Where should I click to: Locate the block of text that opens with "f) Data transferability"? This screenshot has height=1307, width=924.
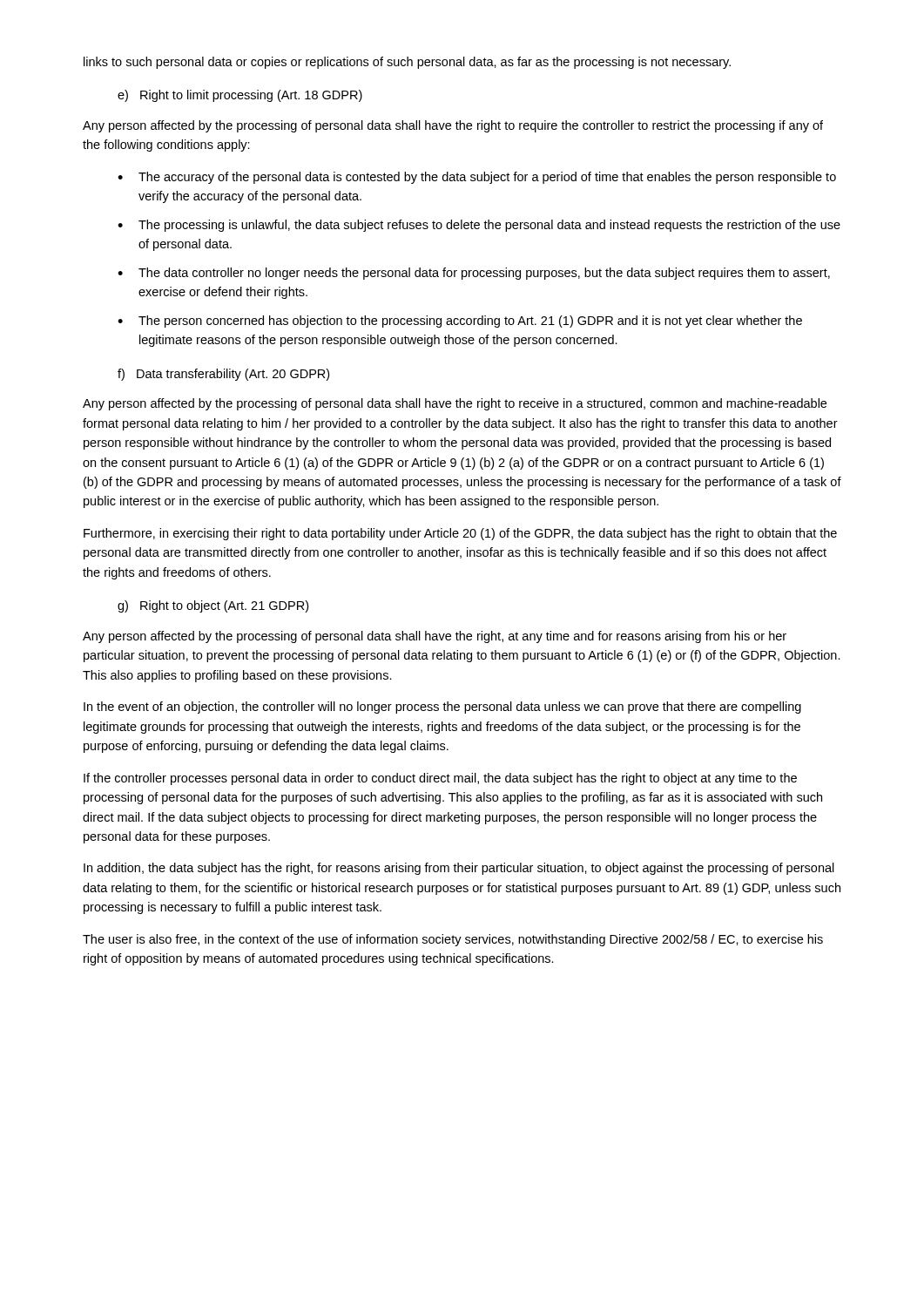(x=224, y=373)
